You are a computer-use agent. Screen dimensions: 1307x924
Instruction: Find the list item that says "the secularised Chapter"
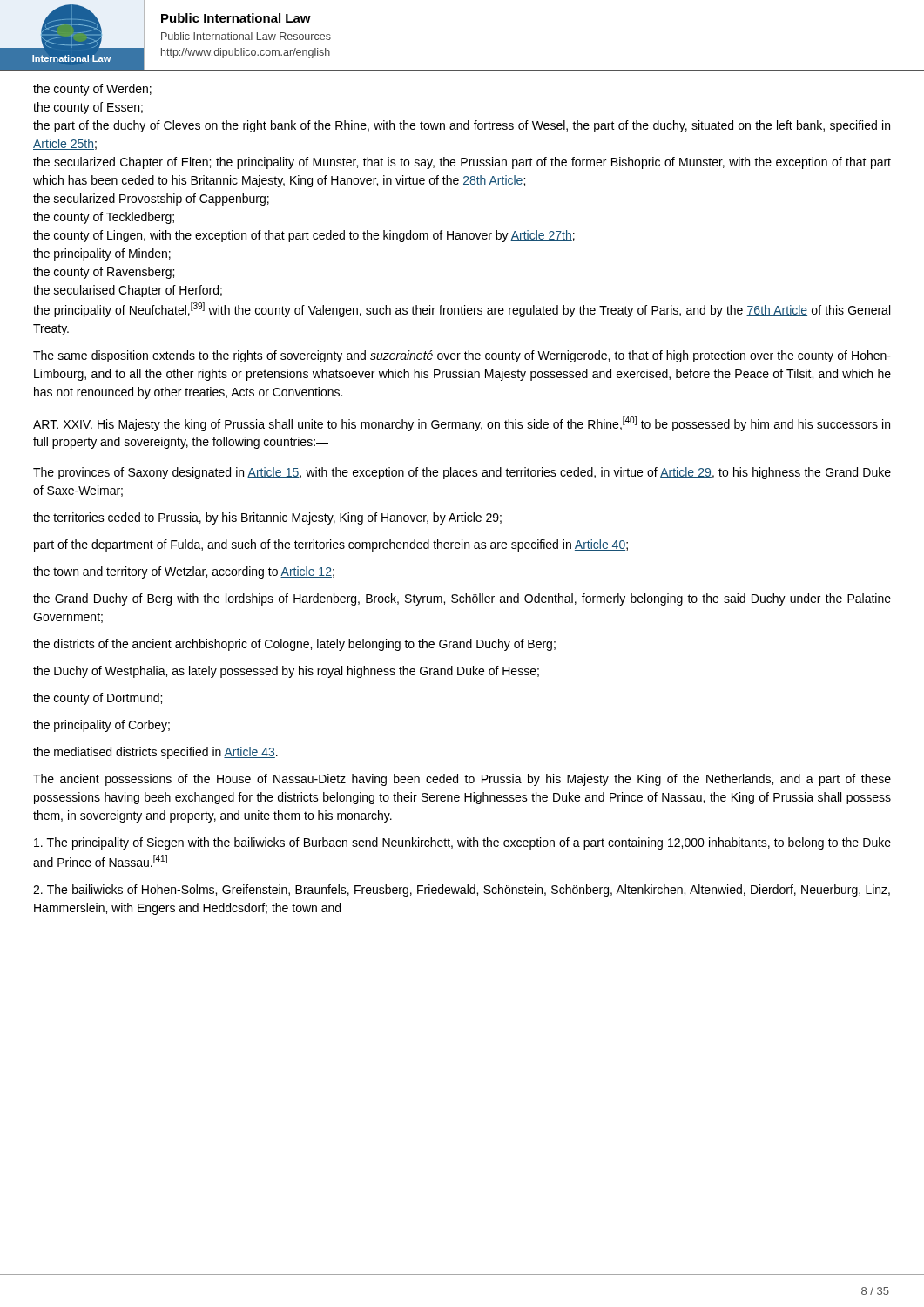click(x=128, y=290)
